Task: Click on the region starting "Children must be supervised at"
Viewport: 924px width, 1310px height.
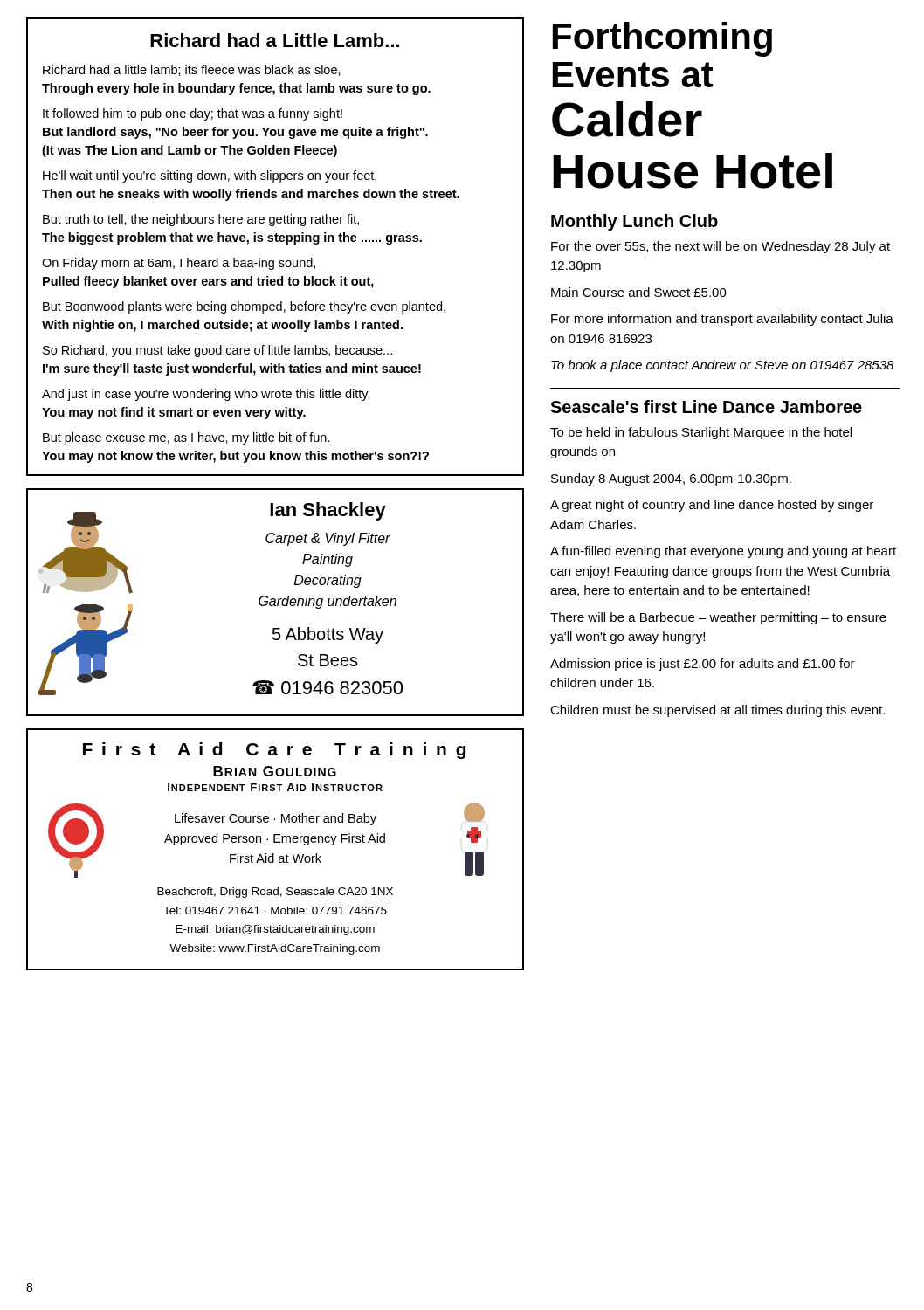Action: (x=718, y=709)
